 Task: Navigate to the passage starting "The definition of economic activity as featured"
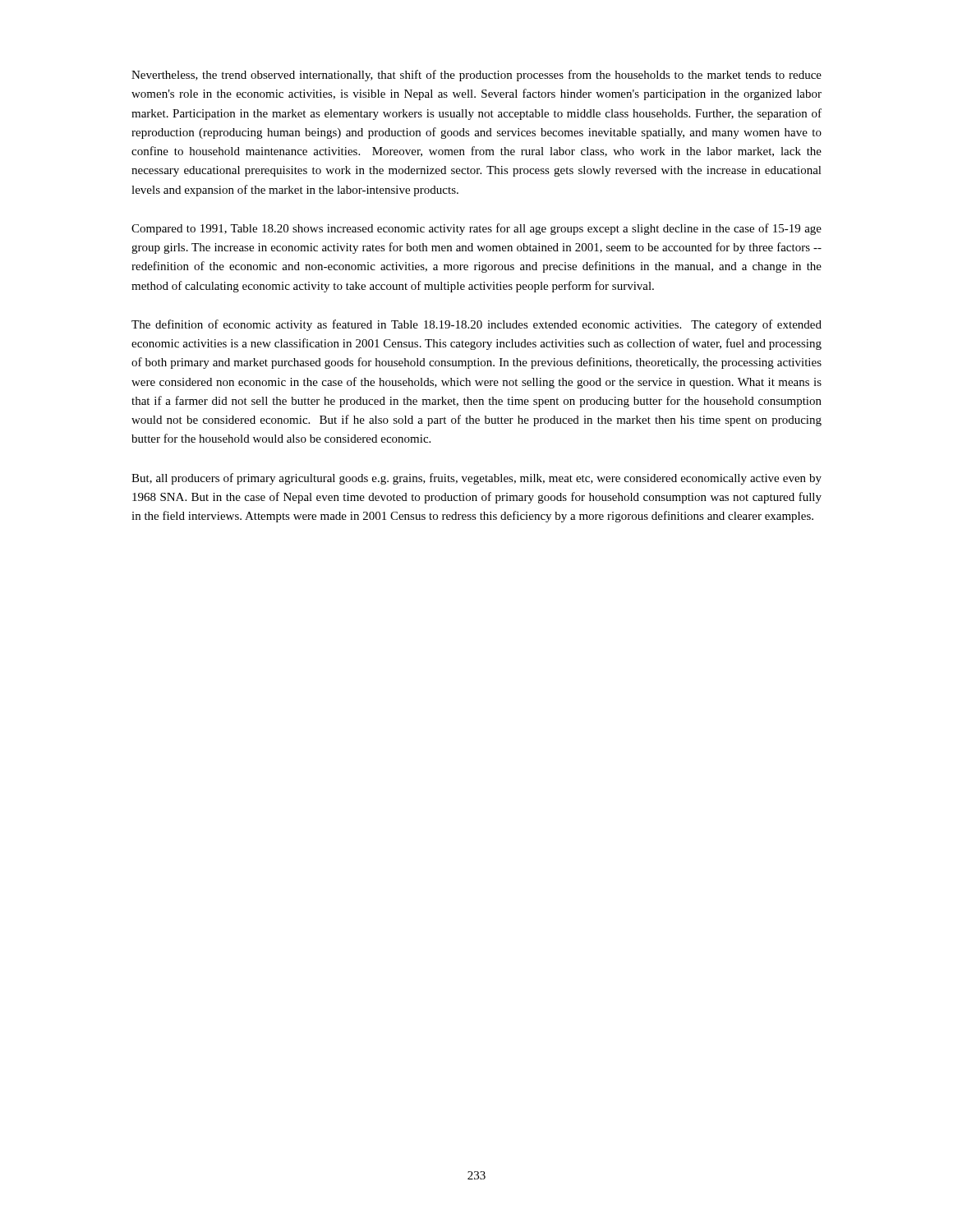point(476,381)
